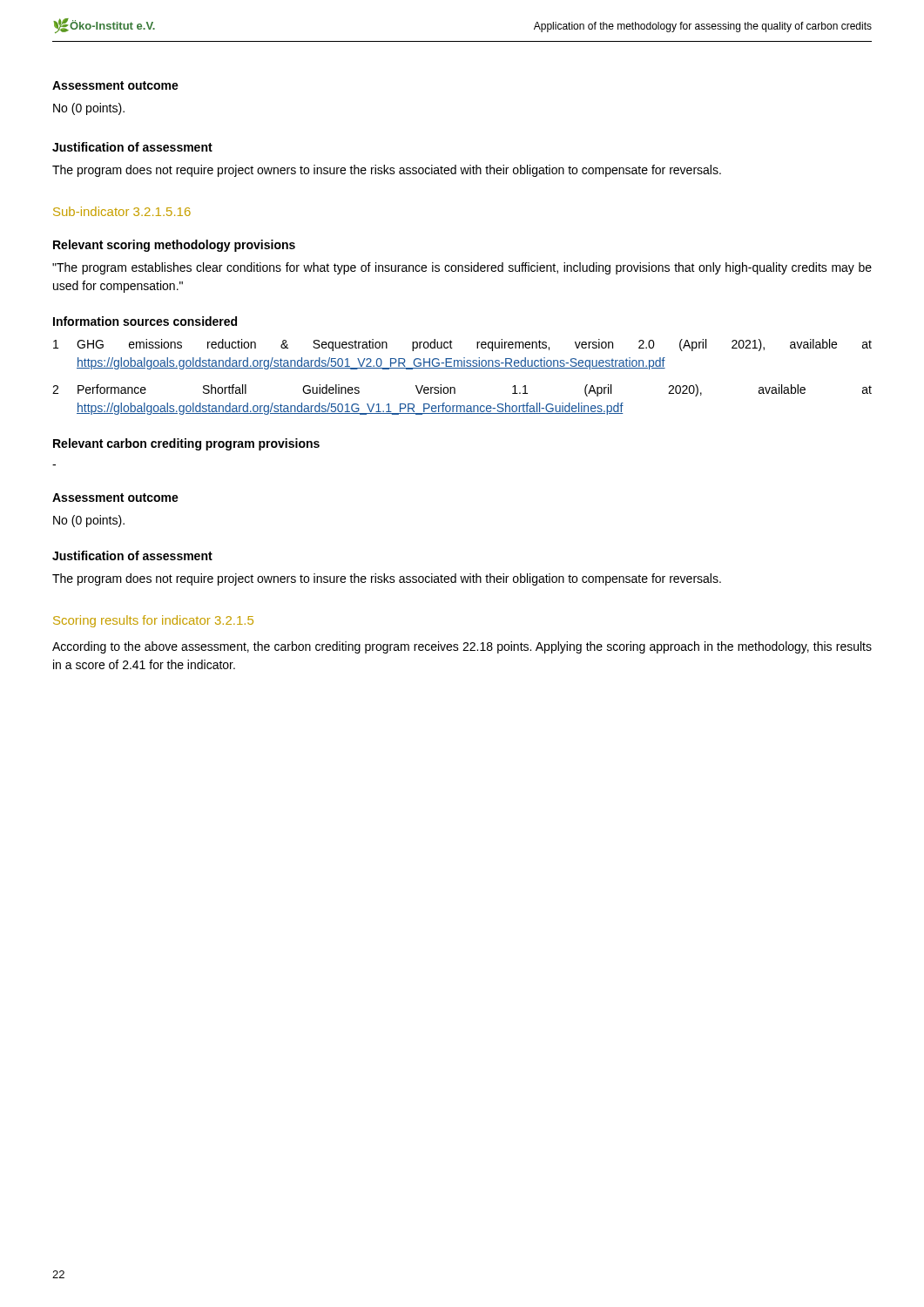924x1307 pixels.
Task: Navigate to the text block starting "Relevant scoring methodology"
Action: click(174, 245)
